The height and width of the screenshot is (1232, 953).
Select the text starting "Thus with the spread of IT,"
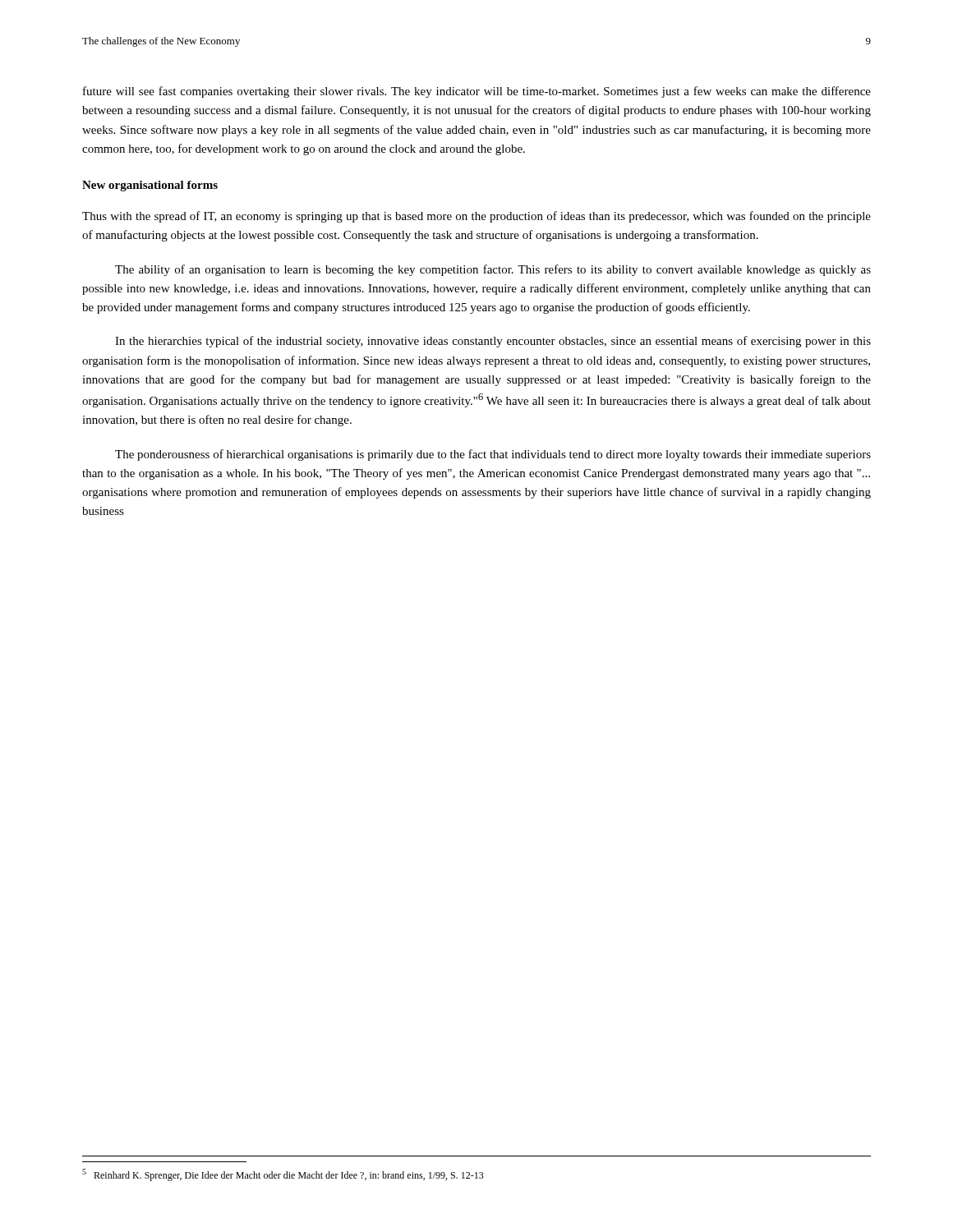(476, 226)
